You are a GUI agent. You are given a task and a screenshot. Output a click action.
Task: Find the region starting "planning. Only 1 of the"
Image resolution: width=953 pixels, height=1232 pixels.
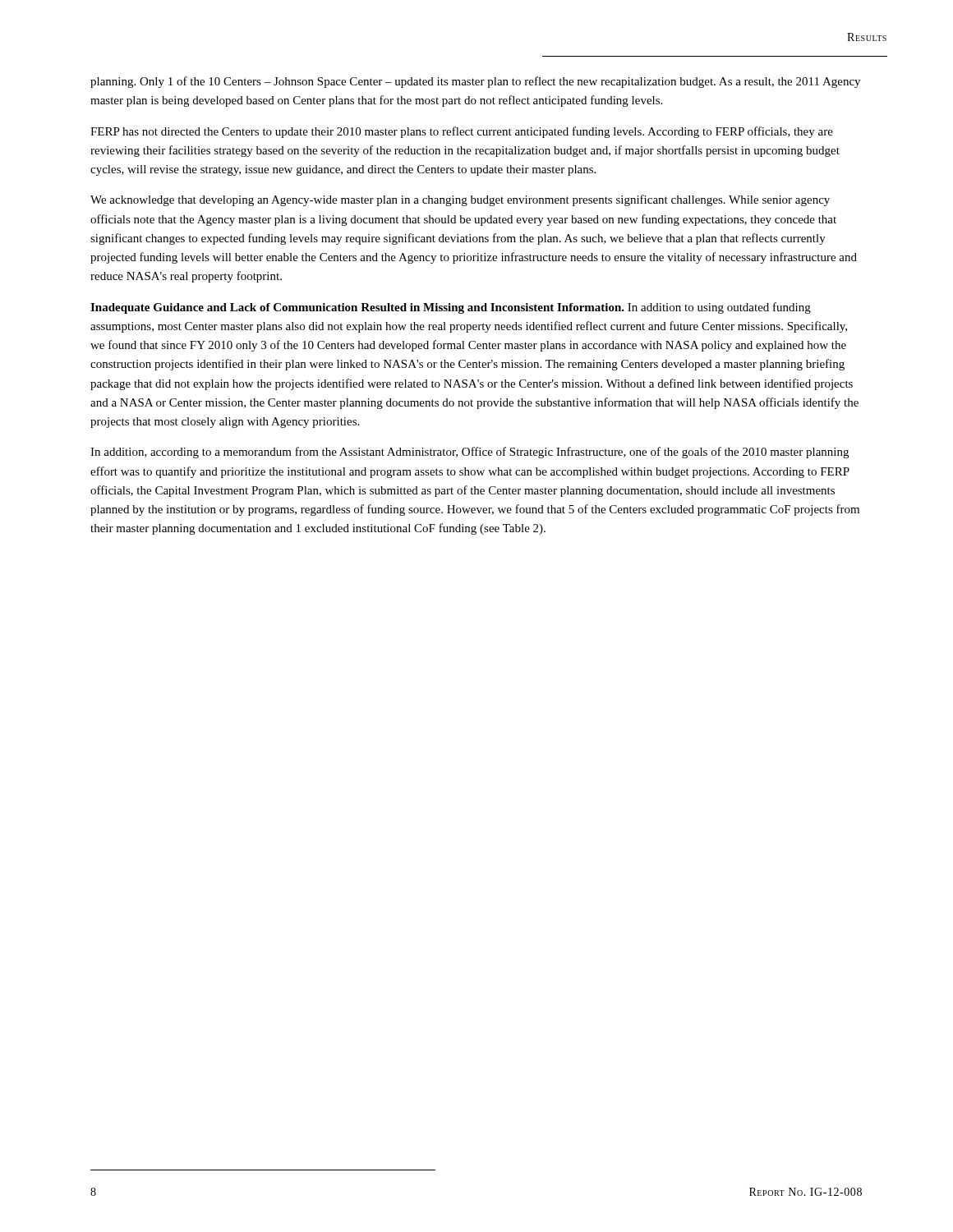(476, 91)
